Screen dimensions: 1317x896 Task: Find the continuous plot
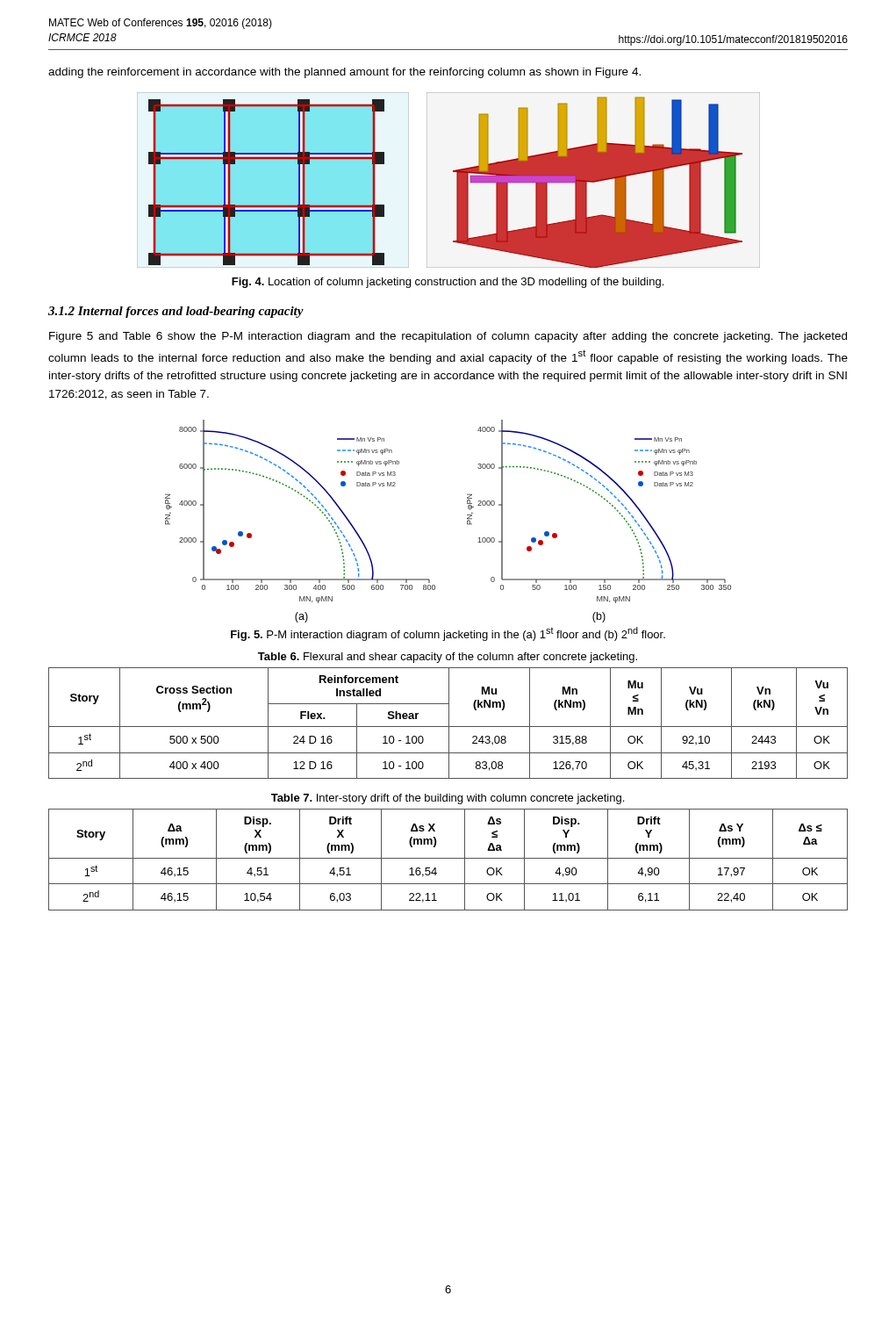[448, 518]
